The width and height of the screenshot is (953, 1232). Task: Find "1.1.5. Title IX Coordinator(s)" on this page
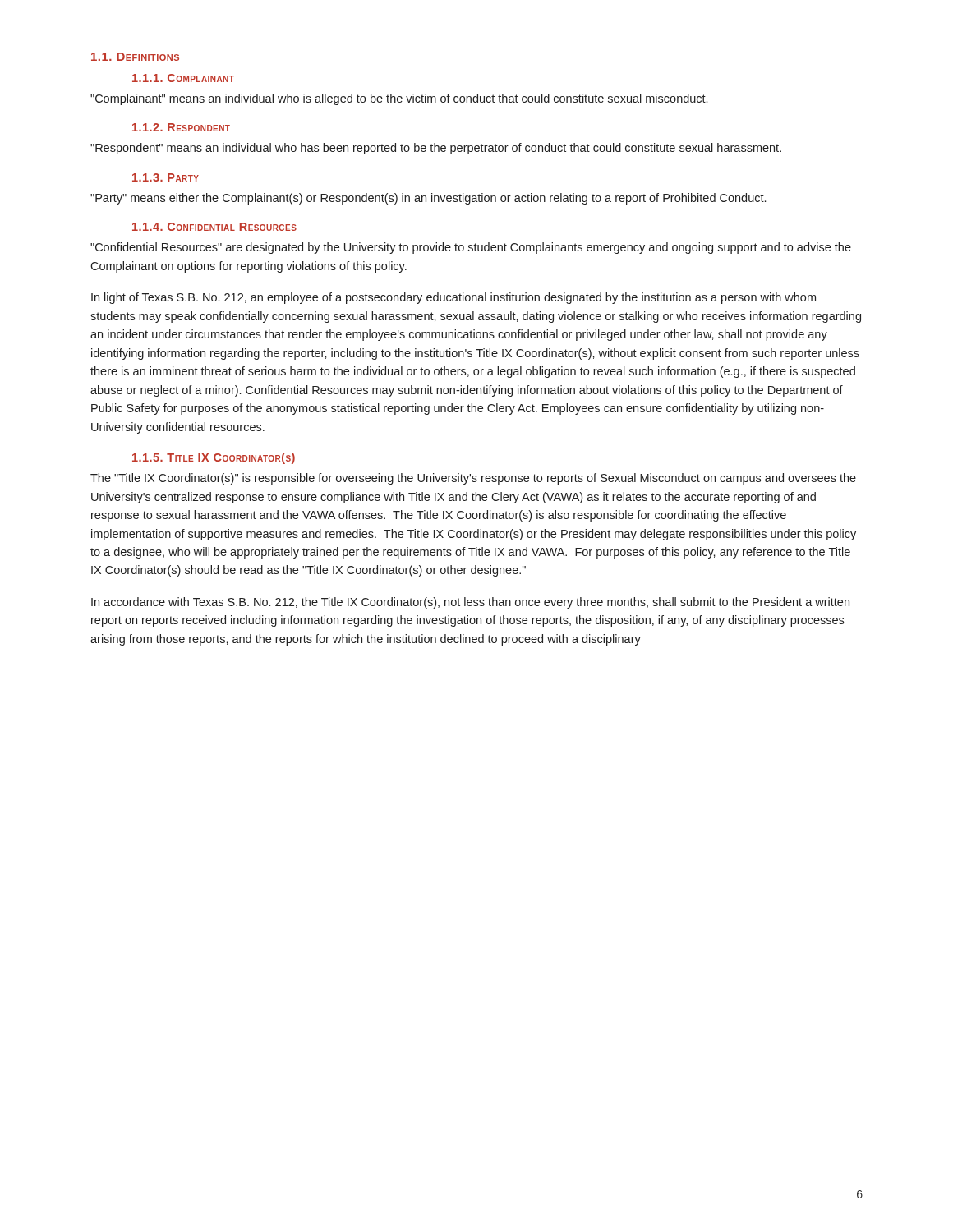click(214, 458)
